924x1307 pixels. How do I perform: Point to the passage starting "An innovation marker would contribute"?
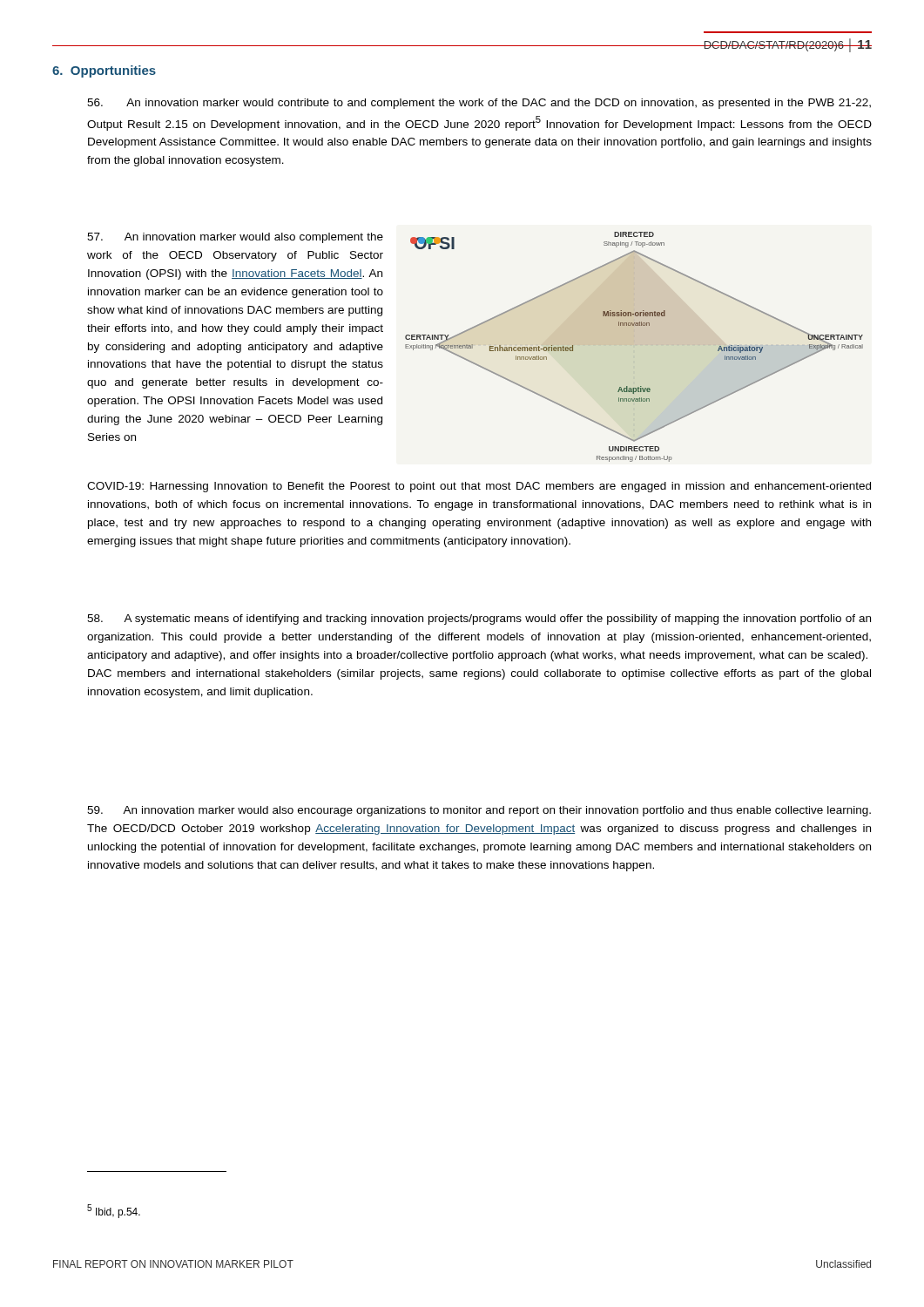click(x=479, y=131)
